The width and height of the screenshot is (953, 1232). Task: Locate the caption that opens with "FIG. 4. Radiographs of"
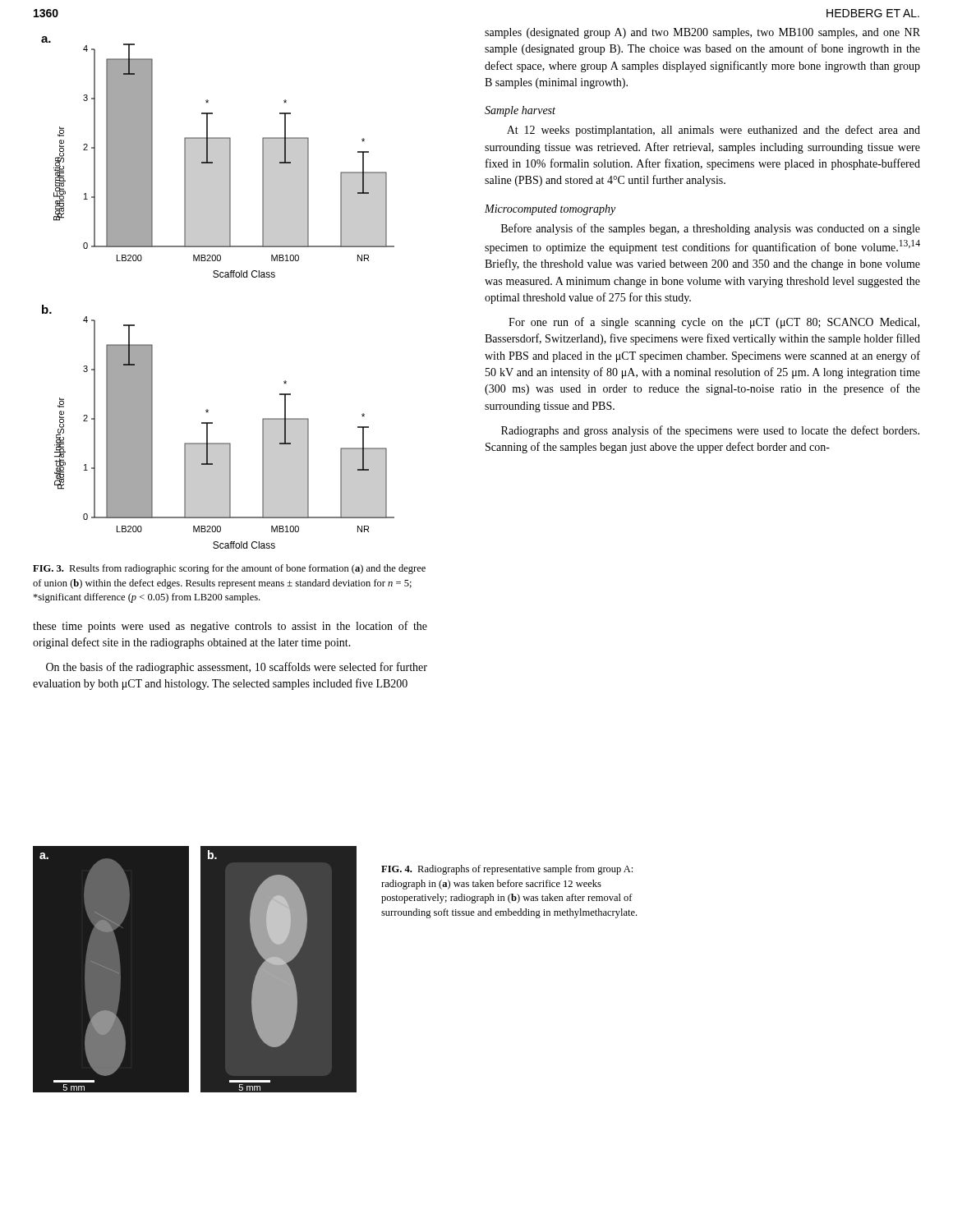coord(509,891)
